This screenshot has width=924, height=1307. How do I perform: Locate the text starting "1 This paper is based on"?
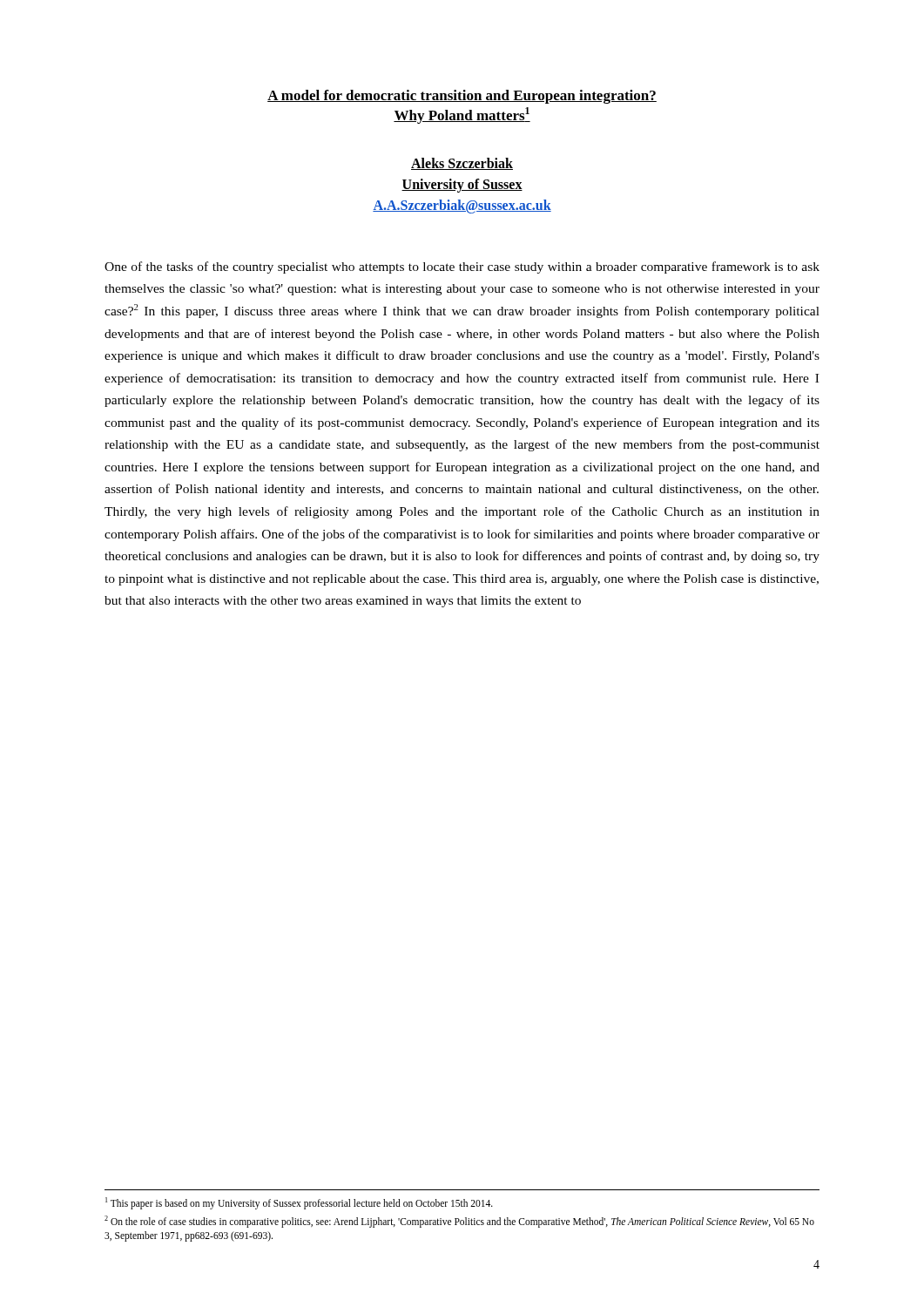(462, 1220)
